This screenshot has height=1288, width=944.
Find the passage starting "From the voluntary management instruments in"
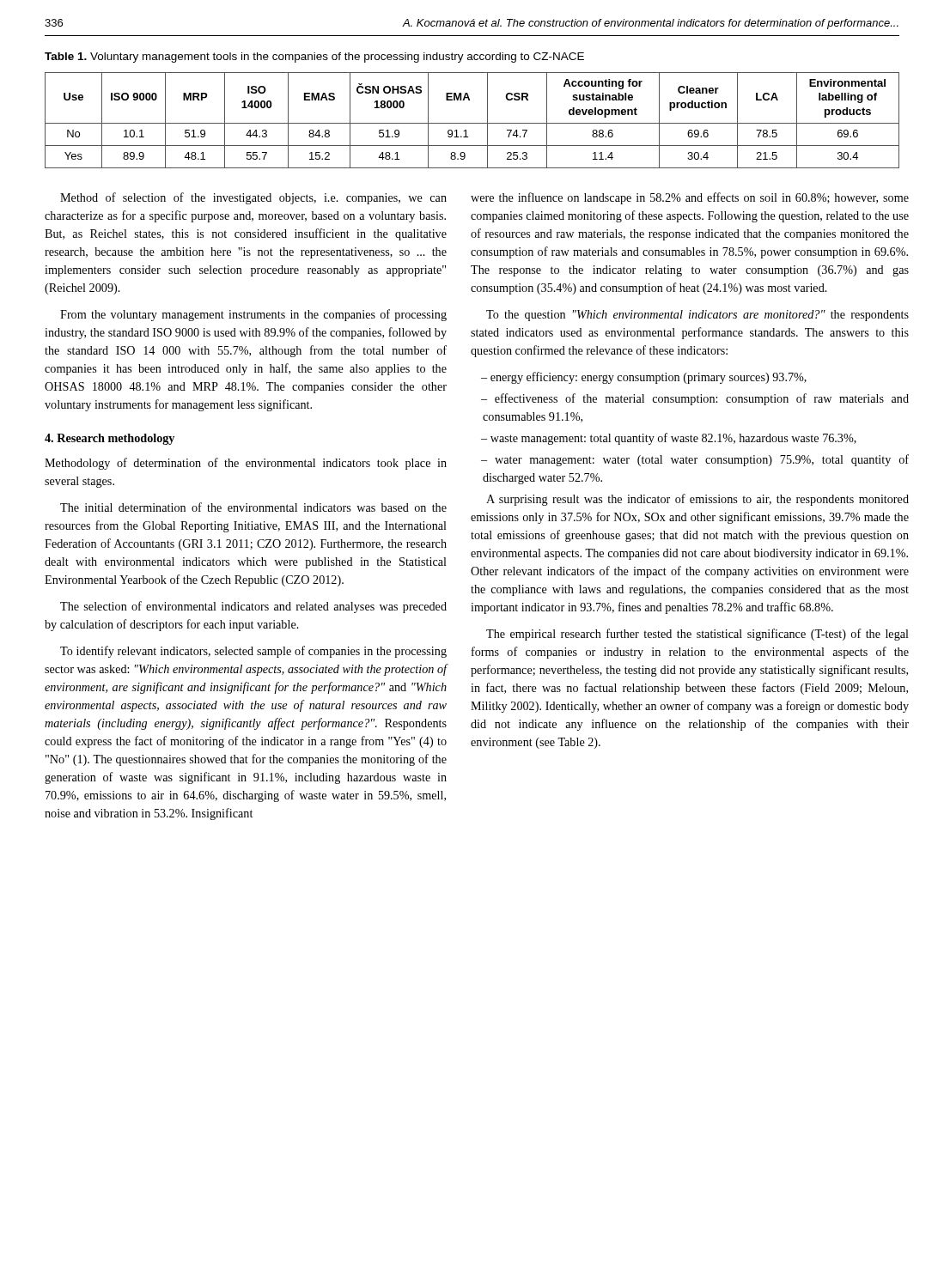pyautogui.click(x=246, y=359)
